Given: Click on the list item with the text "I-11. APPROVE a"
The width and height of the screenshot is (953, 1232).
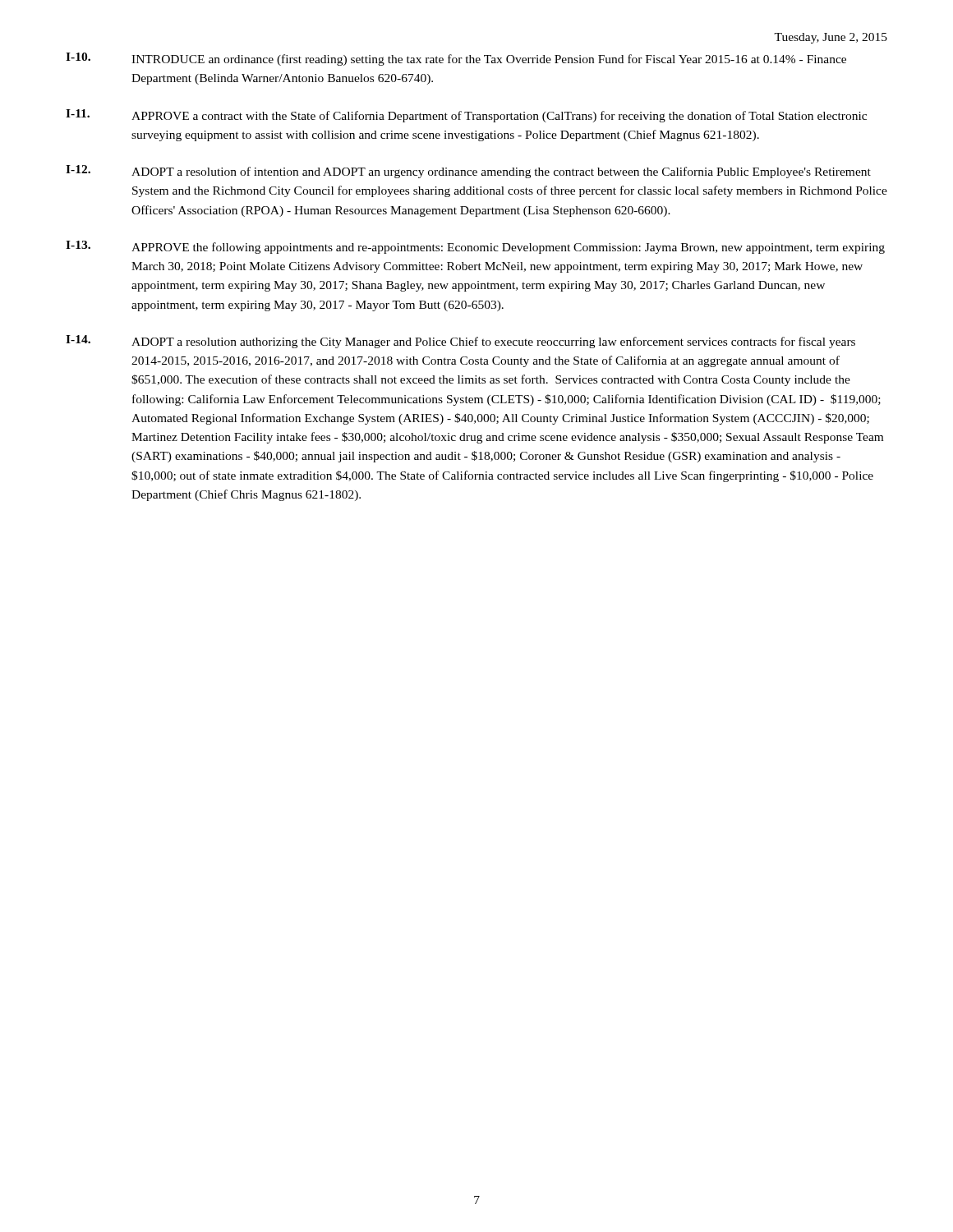Looking at the screenshot, I should [476, 125].
